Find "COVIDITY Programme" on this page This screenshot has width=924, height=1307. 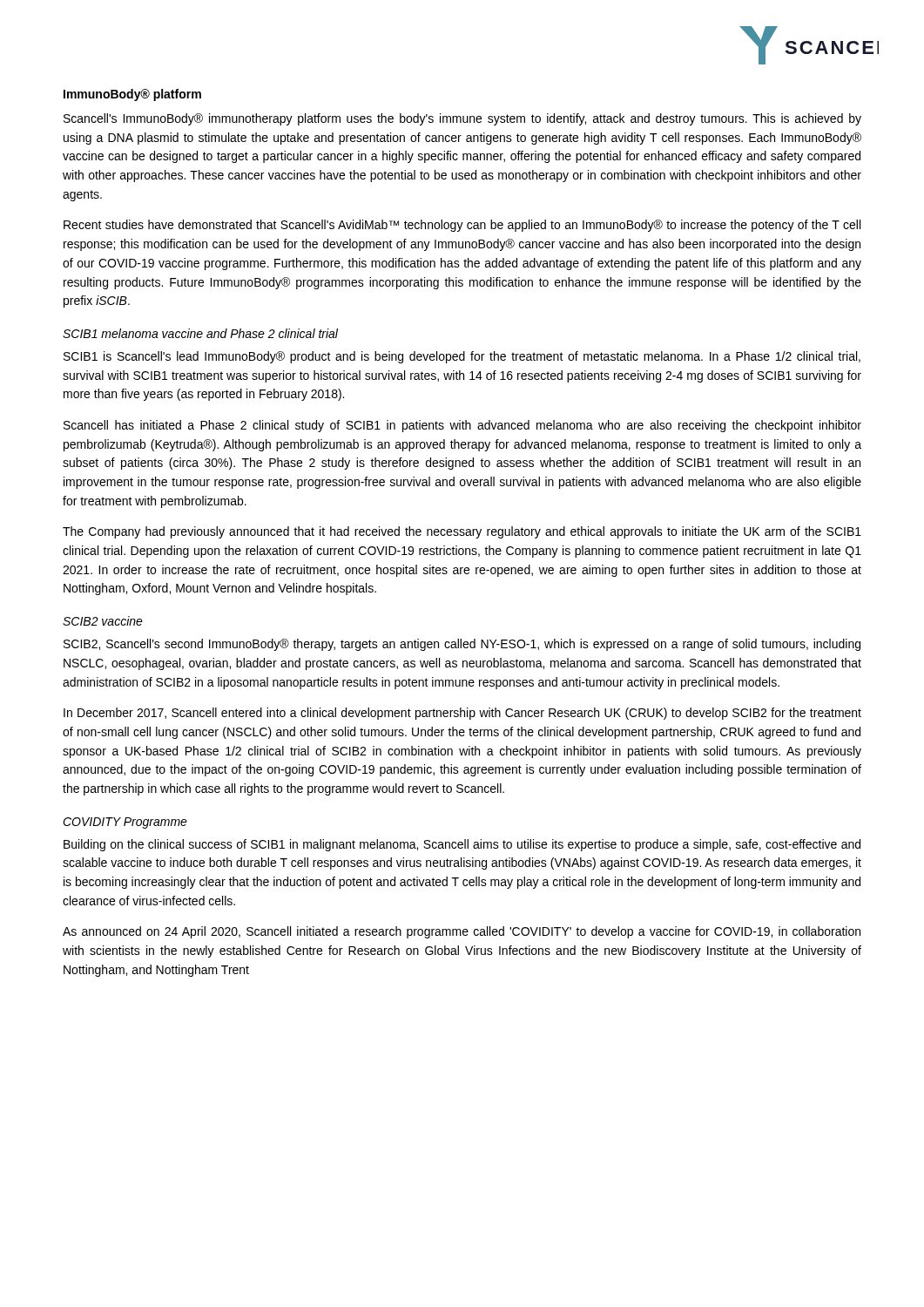pos(125,821)
